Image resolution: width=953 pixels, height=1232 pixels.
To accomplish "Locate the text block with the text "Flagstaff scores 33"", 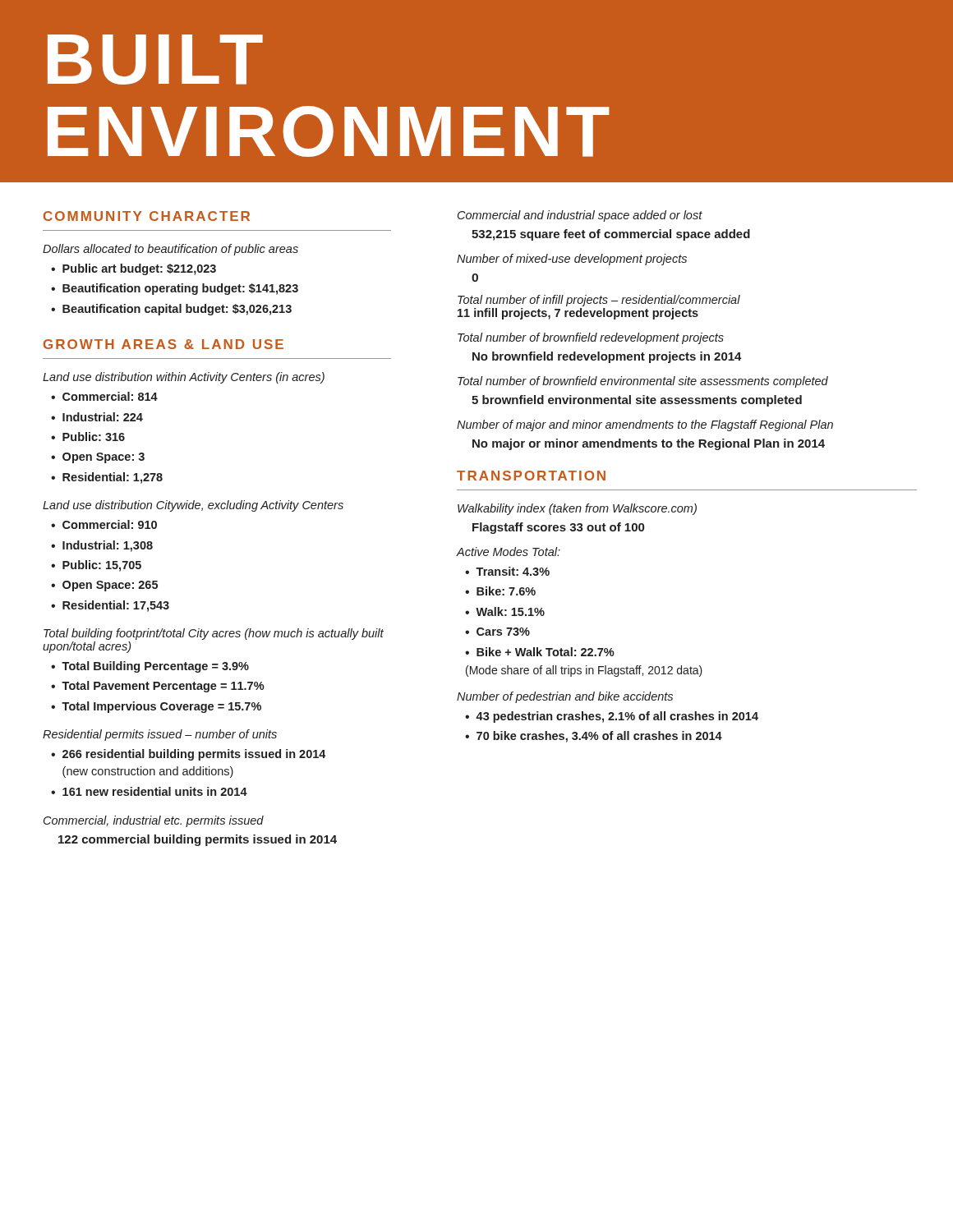I will (x=558, y=527).
